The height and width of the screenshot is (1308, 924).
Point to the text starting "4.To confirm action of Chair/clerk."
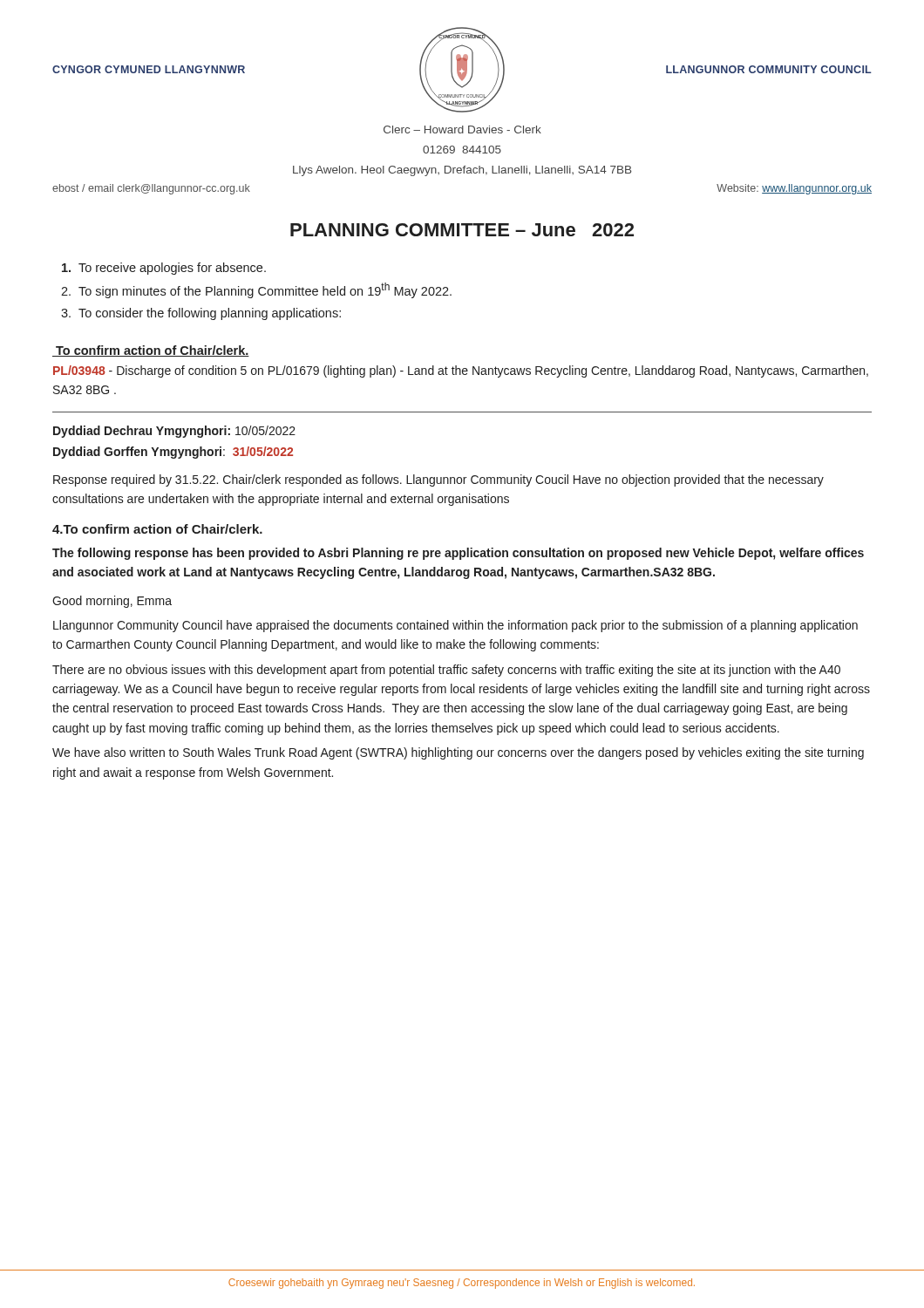point(158,529)
